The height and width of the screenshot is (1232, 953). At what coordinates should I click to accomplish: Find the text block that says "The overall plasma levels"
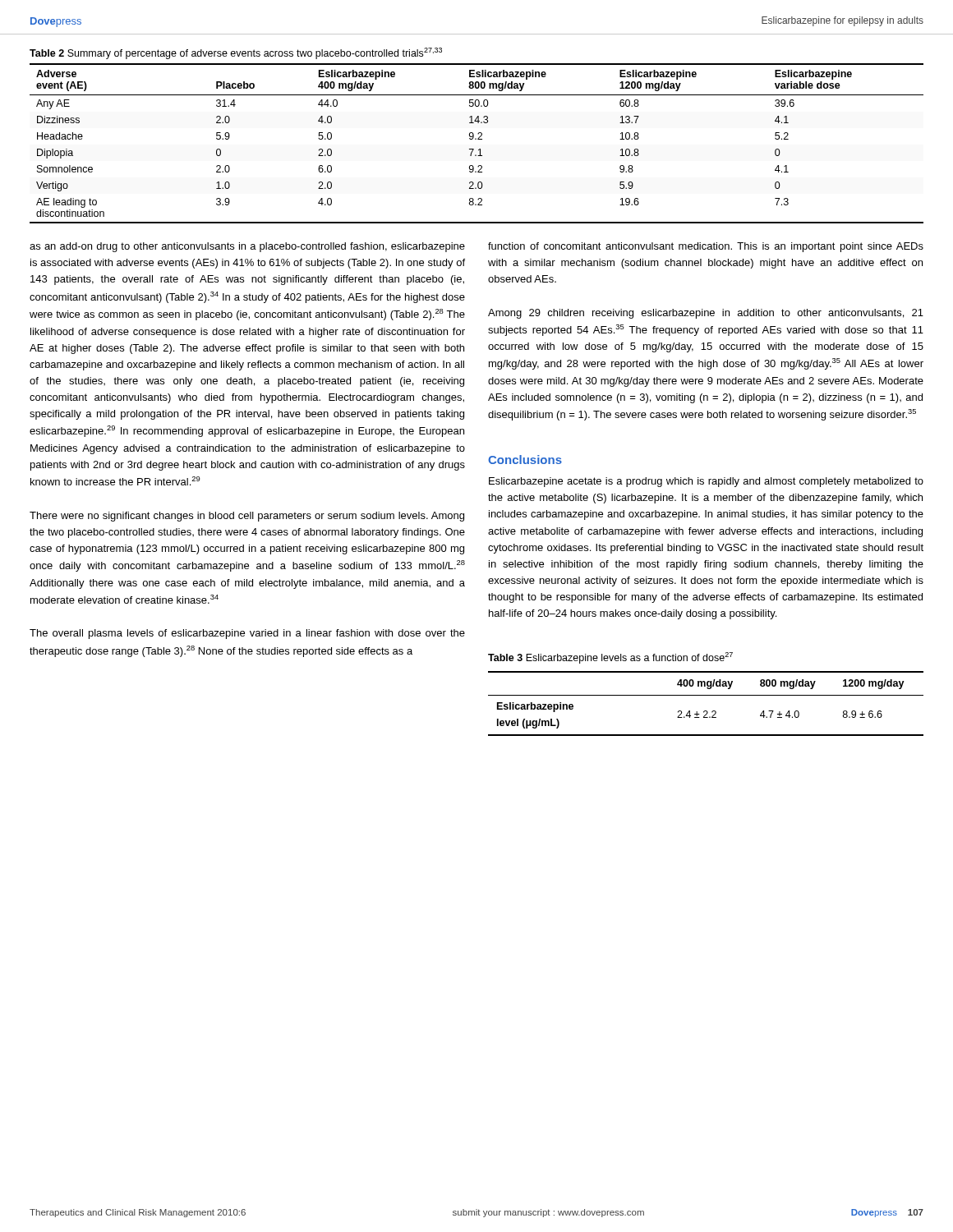tap(247, 642)
